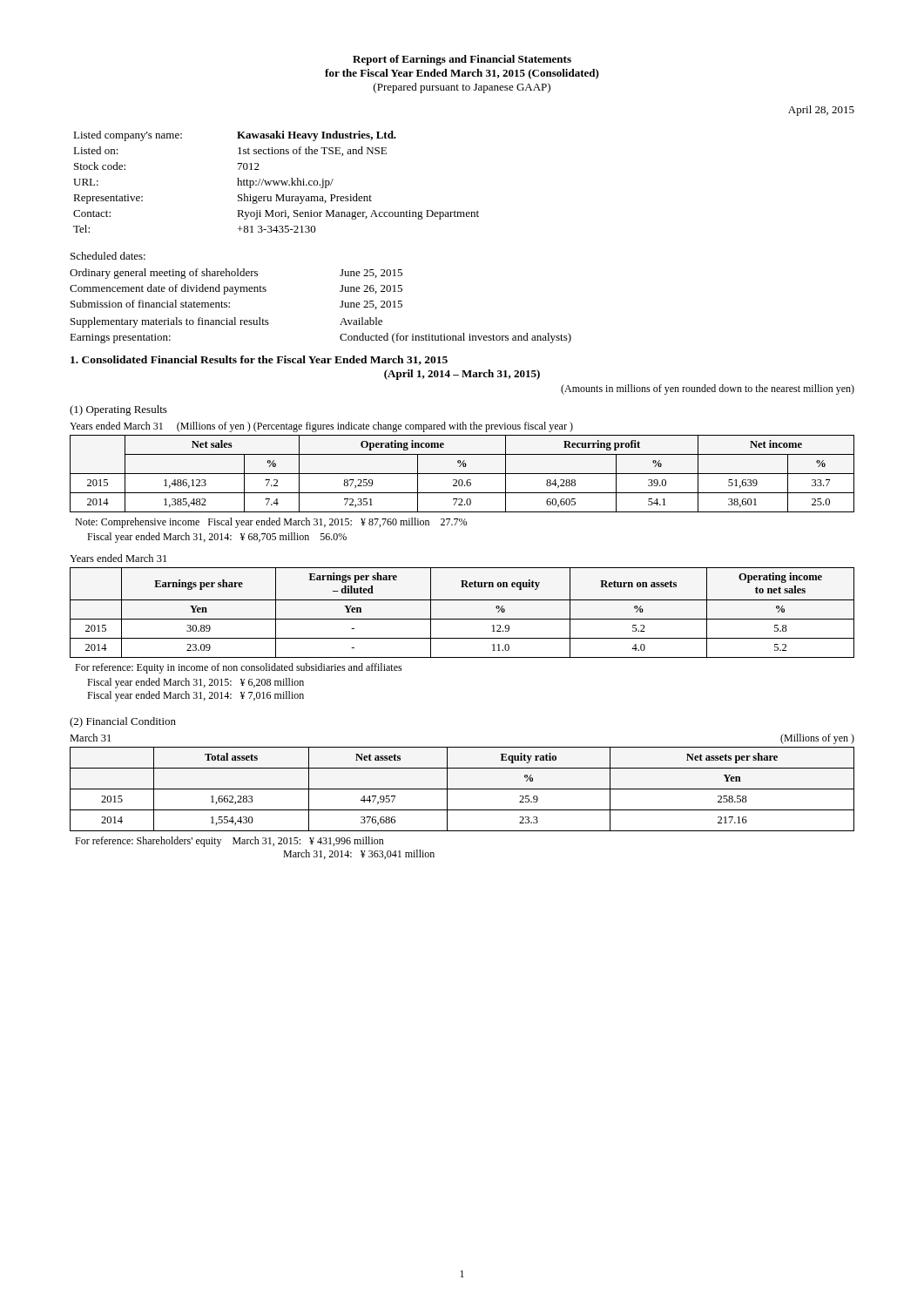The width and height of the screenshot is (924, 1307).
Task: Click on the text block containing "For reference: Equity in income"
Action: [x=236, y=667]
